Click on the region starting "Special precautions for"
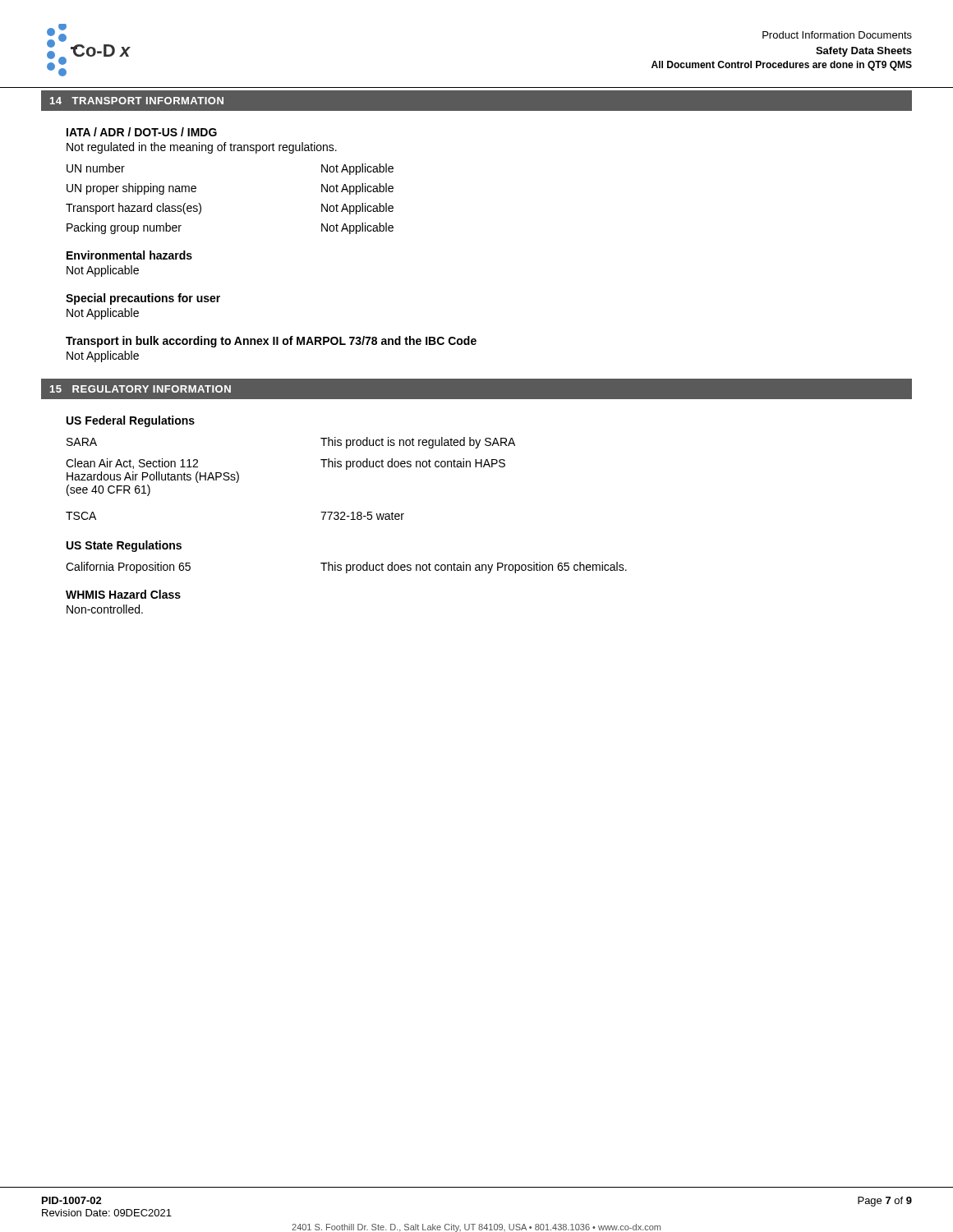The height and width of the screenshot is (1232, 953). 143,299
